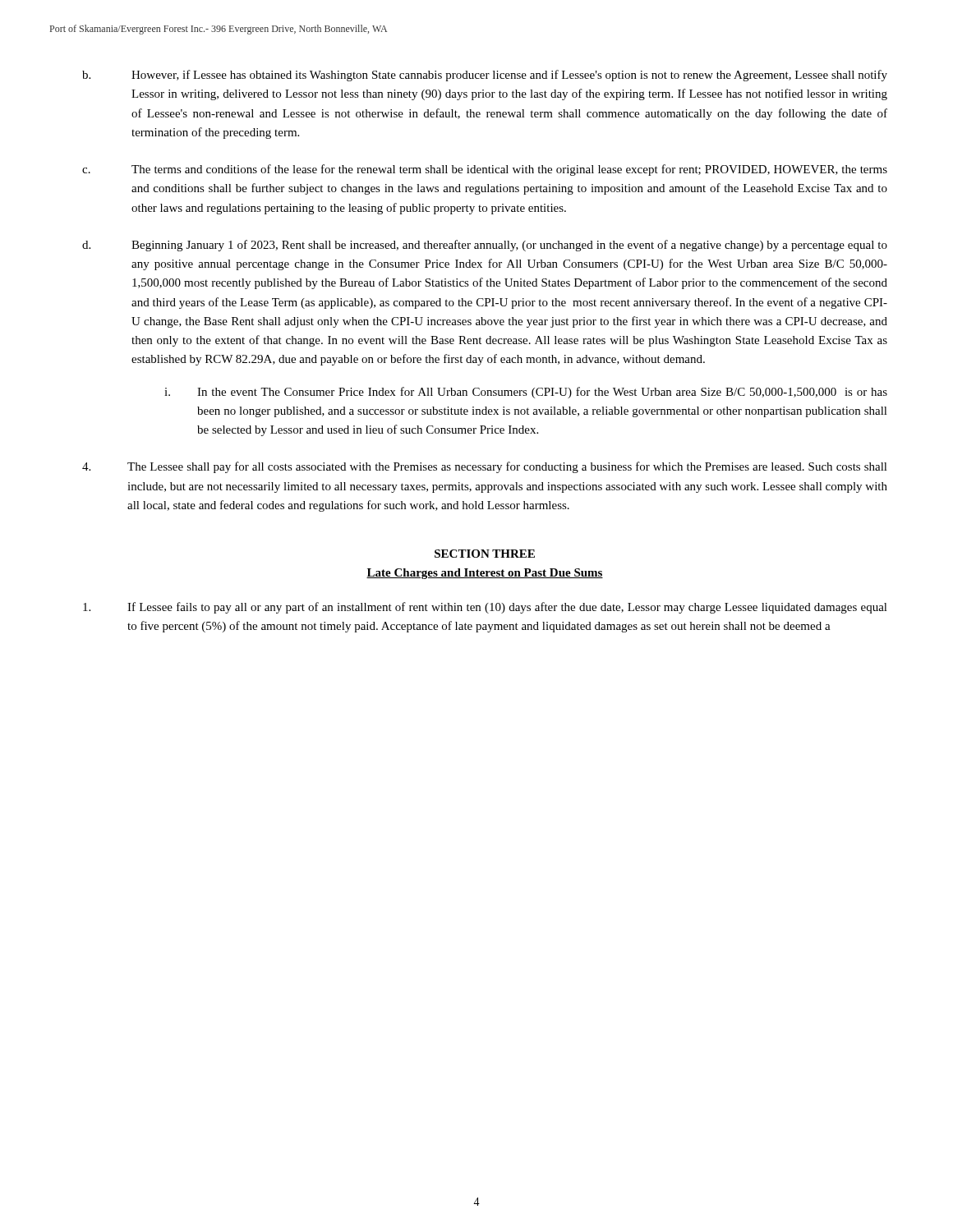Click on the region starting "d. Beginning January 1 of 2023,"
Image resolution: width=953 pixels, height=1232 pixels.
coord(485,338)
